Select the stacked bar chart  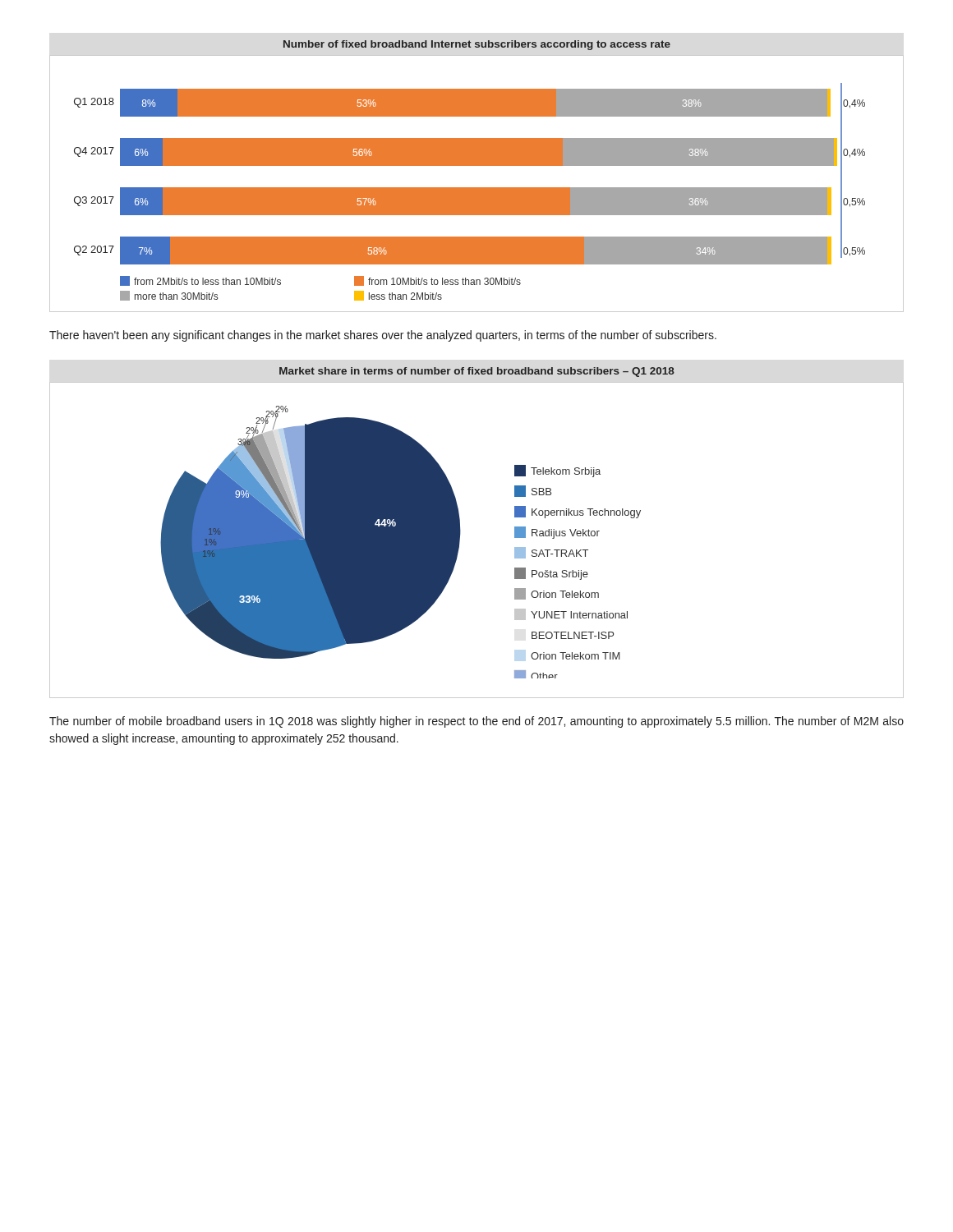point(476,172)
